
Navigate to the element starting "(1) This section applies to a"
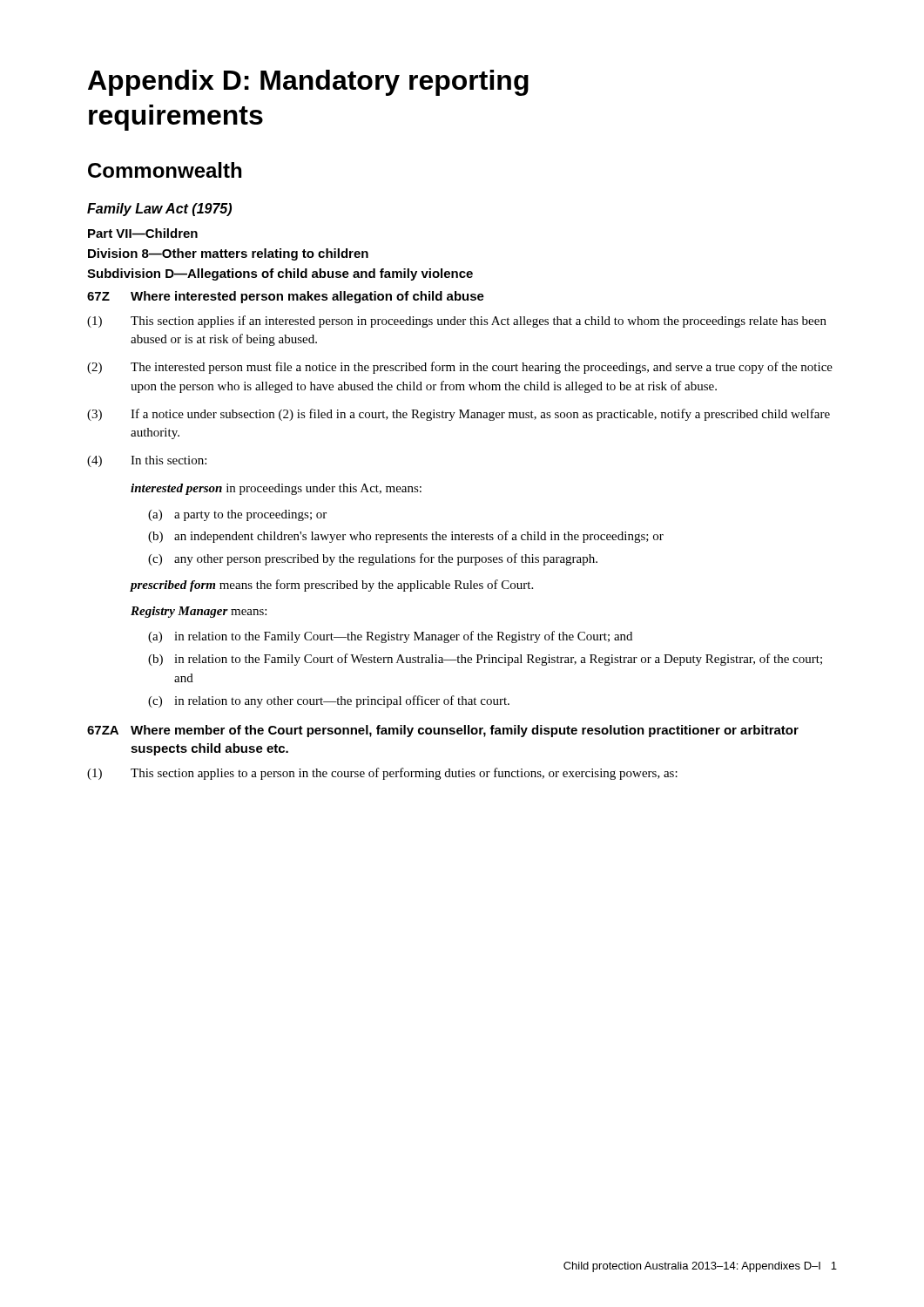pos(462,774)
